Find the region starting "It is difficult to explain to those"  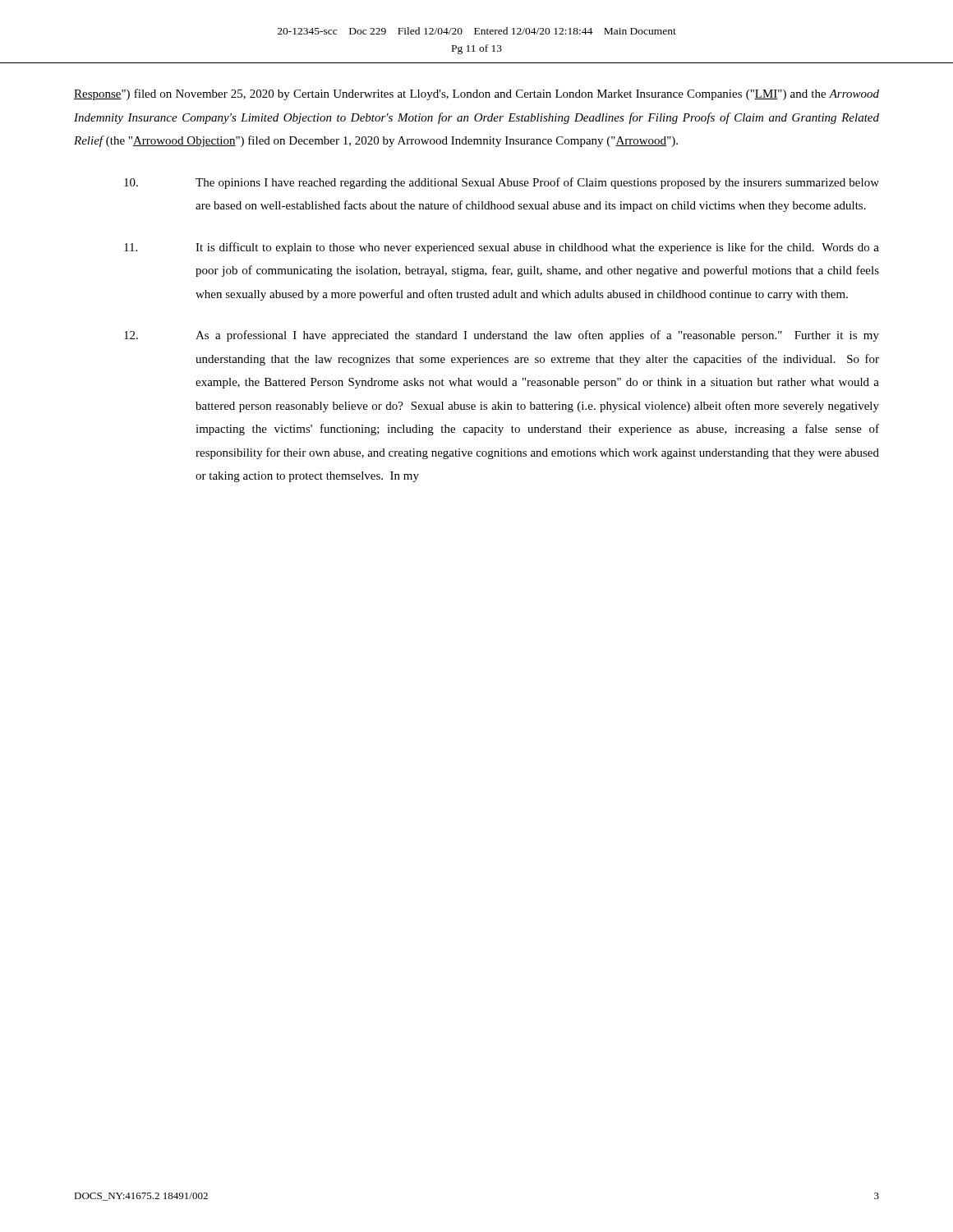pyautogui.click(x=476, y=270)
